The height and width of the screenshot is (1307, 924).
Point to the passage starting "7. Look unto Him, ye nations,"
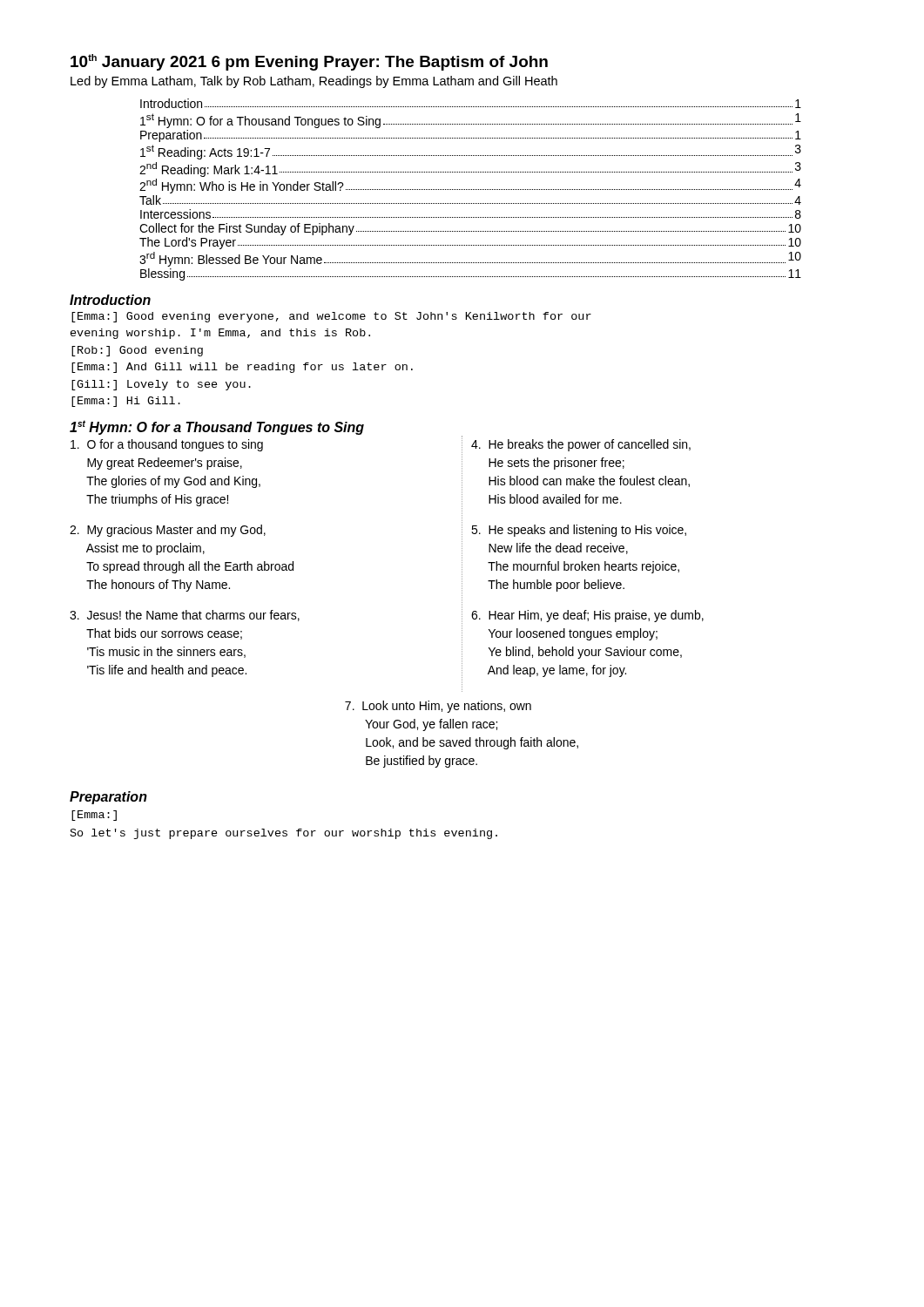[462, 734]
